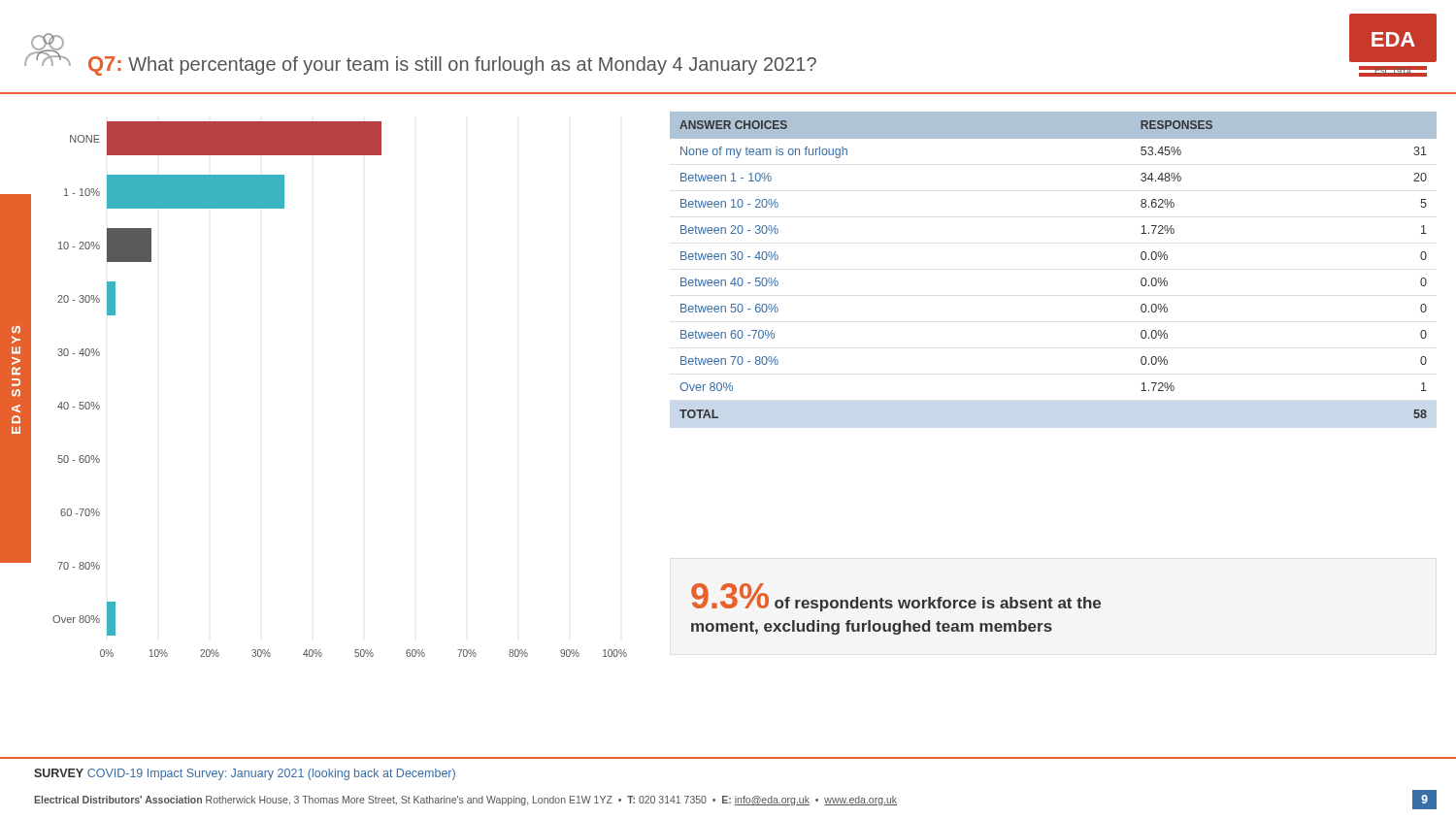This screenshot has width=1456, height=819.
Task: Find the bar chart
Action: click(340, 388)
